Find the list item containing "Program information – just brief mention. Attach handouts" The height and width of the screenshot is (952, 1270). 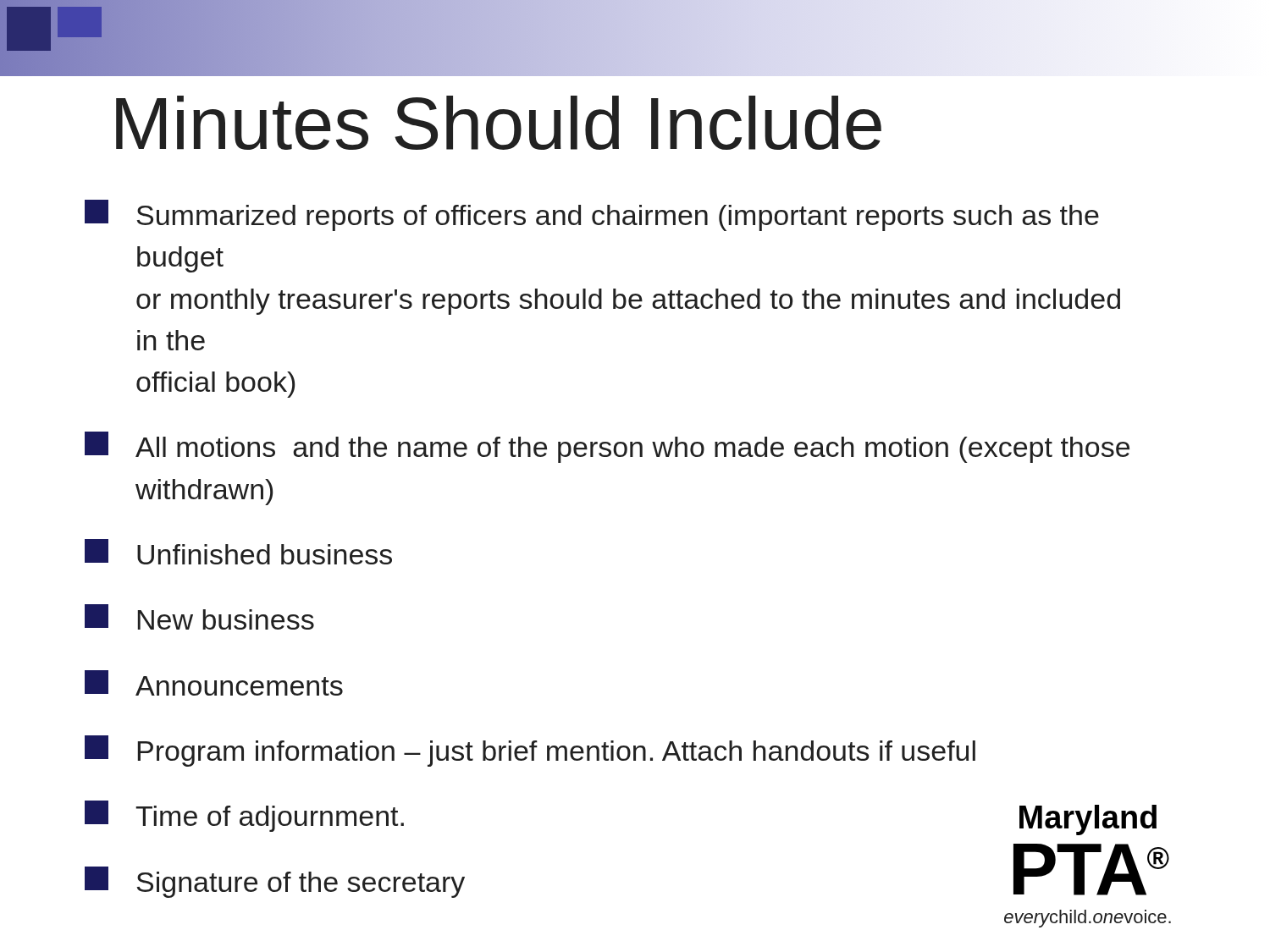(531, 751)
